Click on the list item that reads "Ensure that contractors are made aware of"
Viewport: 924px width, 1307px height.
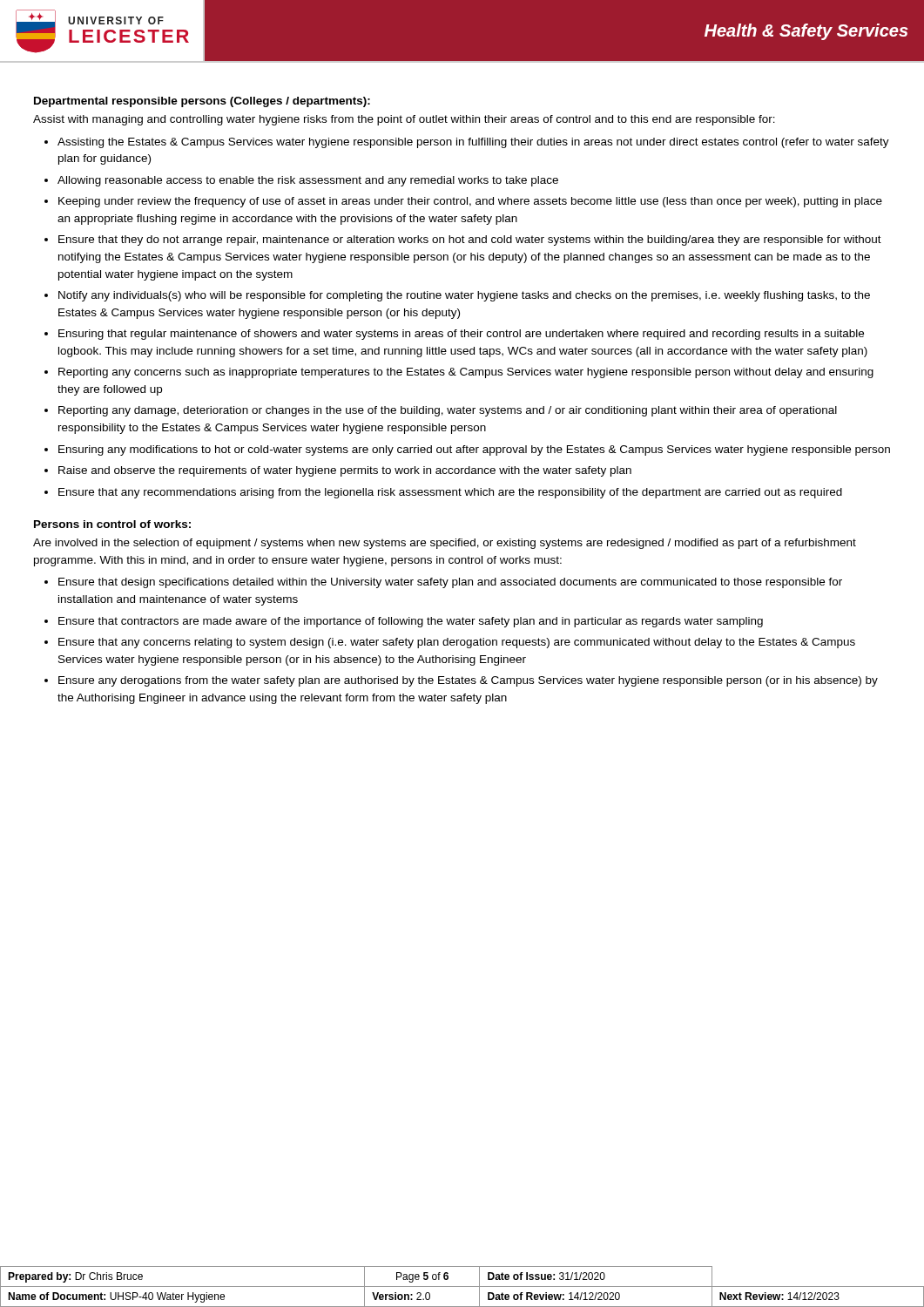click(x=410, y=620)
